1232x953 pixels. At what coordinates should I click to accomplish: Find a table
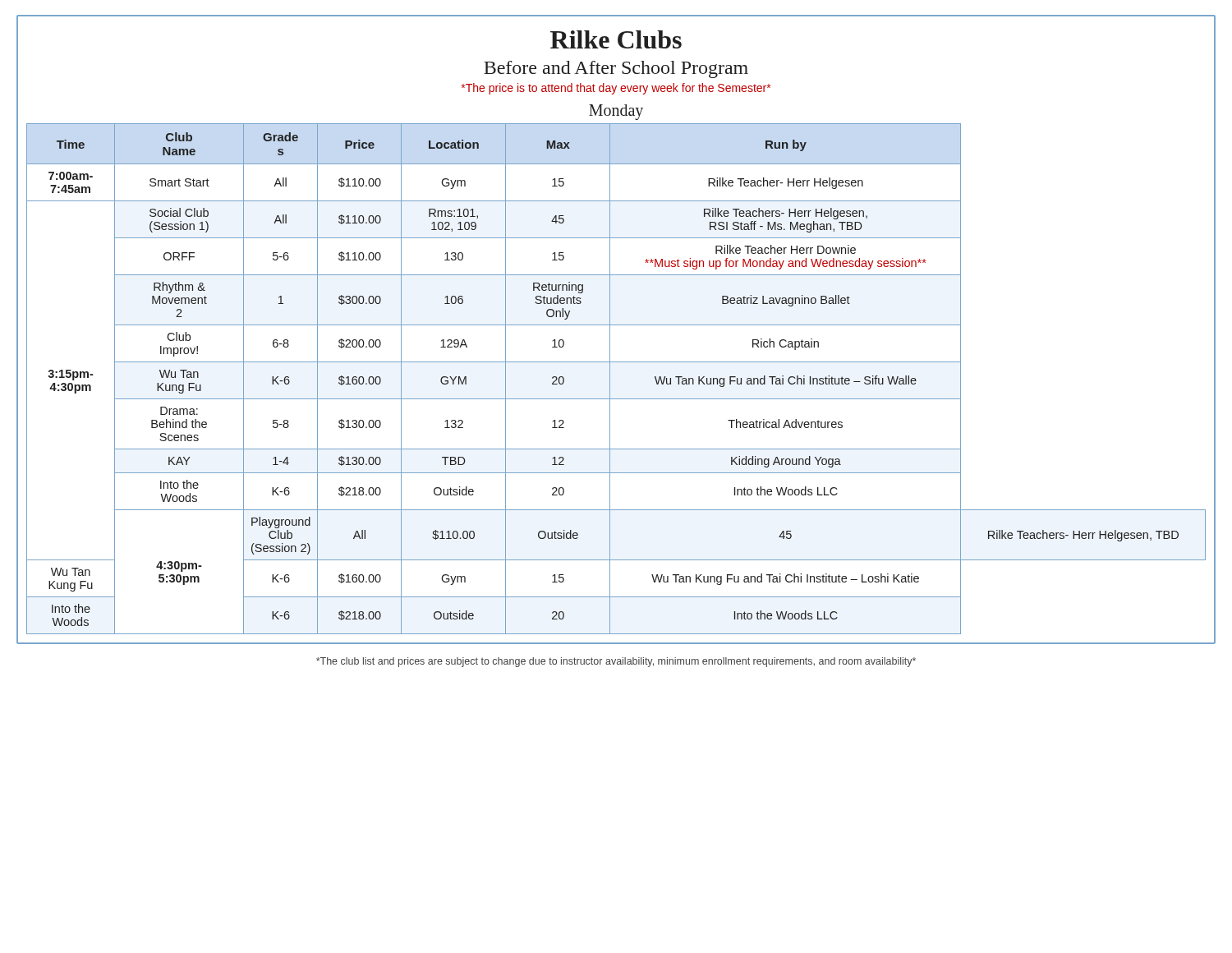click(616, 379)
